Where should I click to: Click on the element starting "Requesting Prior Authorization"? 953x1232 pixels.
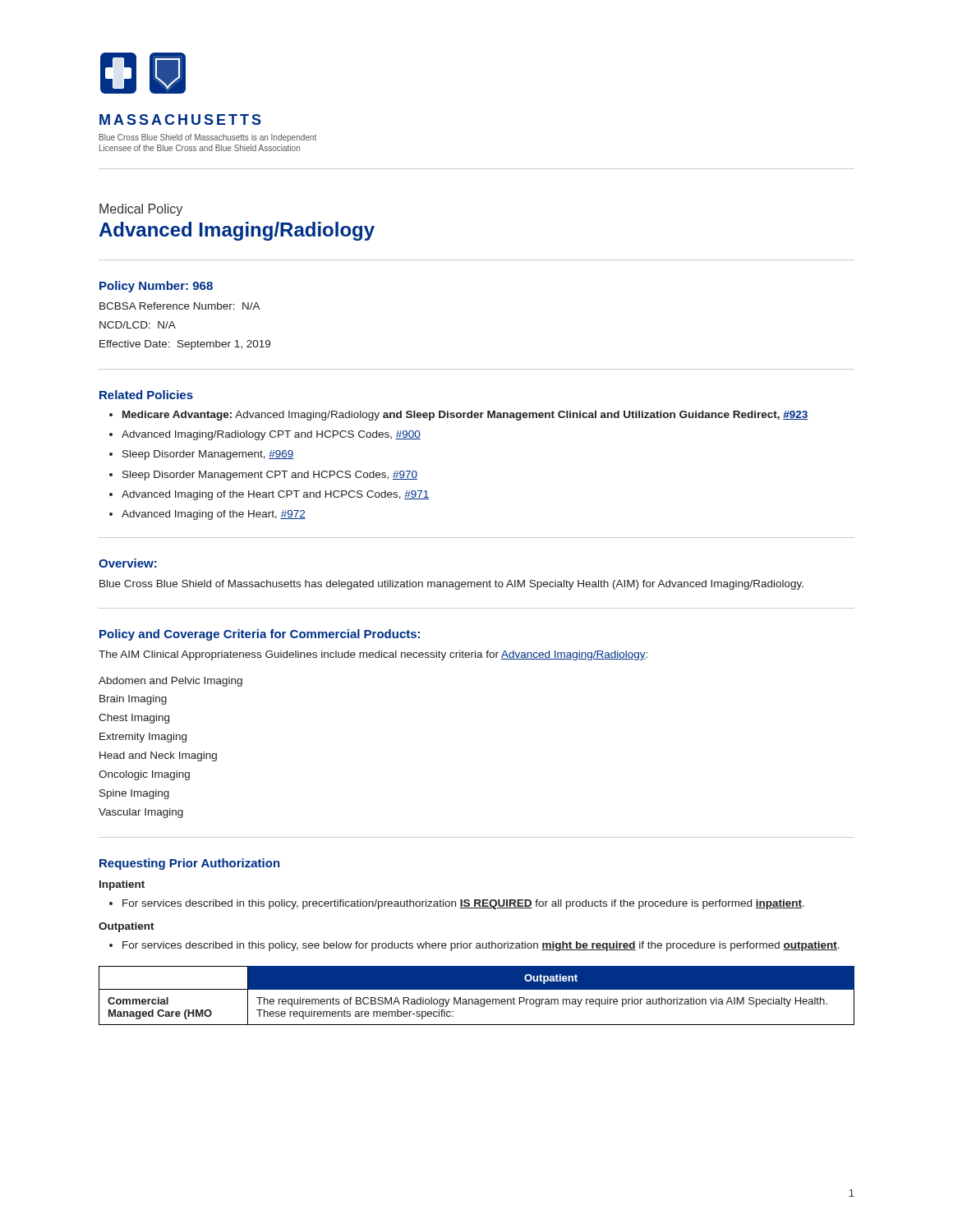189,863
